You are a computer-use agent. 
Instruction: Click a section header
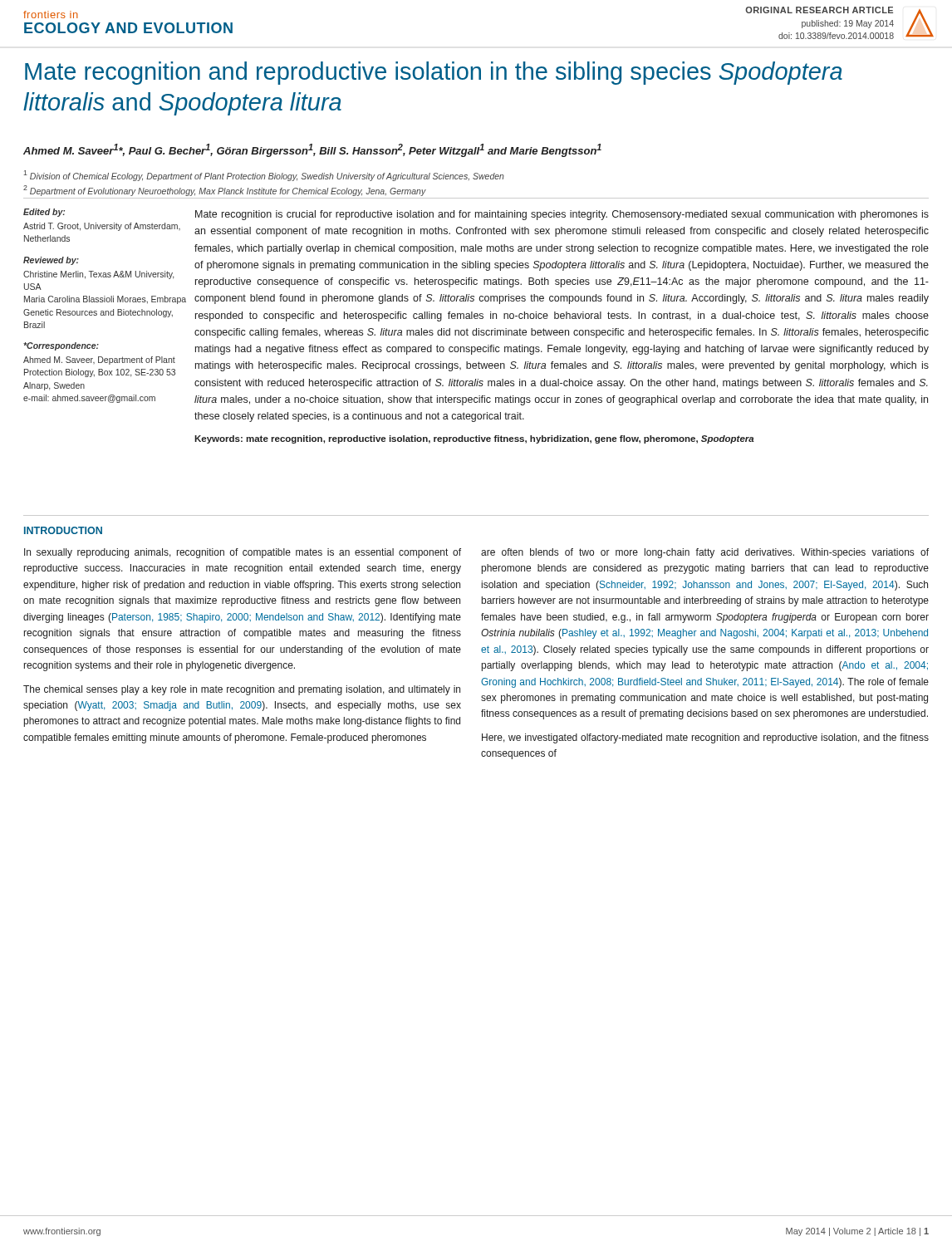click(x=476, y=531)
